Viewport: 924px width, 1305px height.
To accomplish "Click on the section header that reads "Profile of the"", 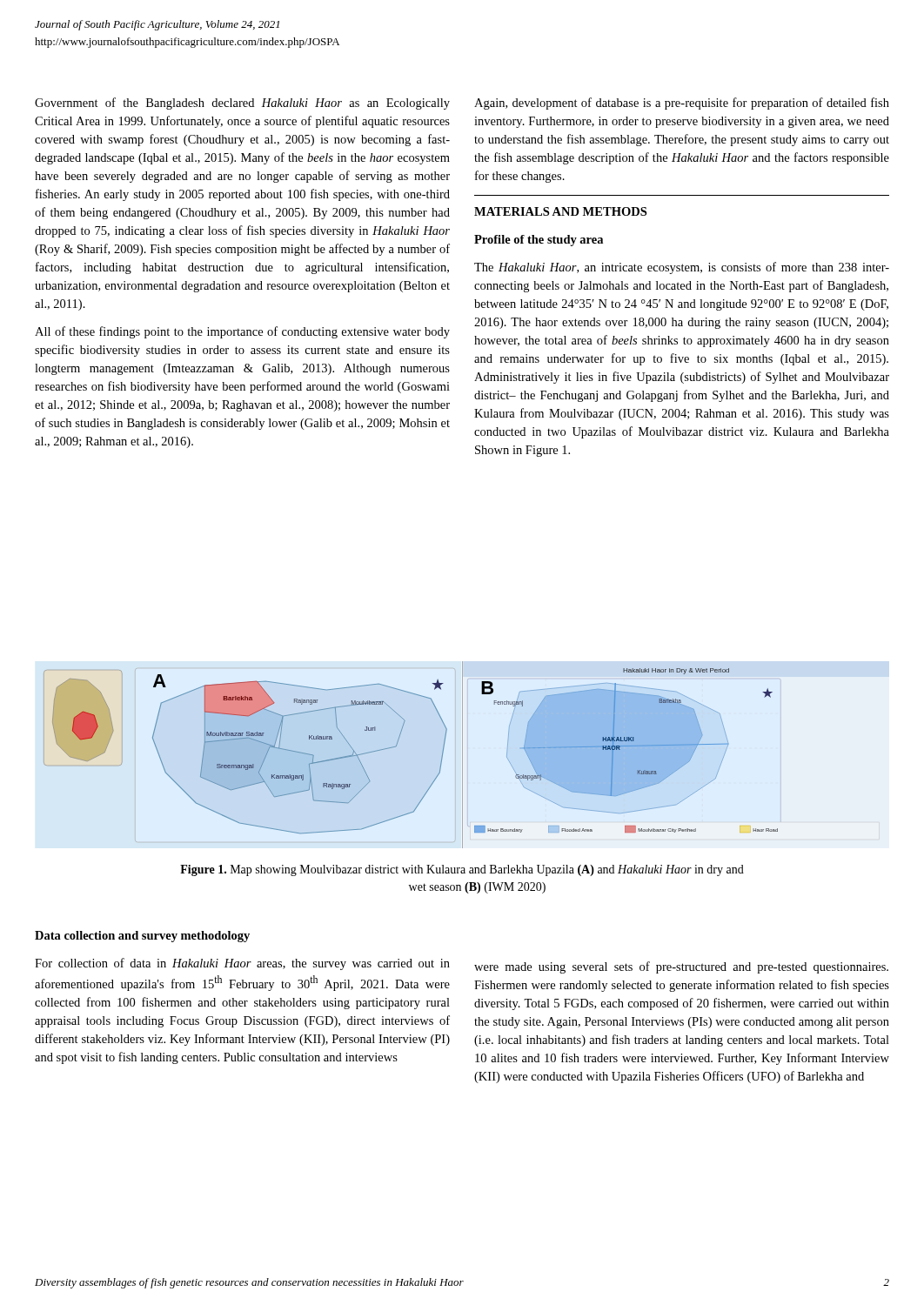I will [x=539, y=241].
